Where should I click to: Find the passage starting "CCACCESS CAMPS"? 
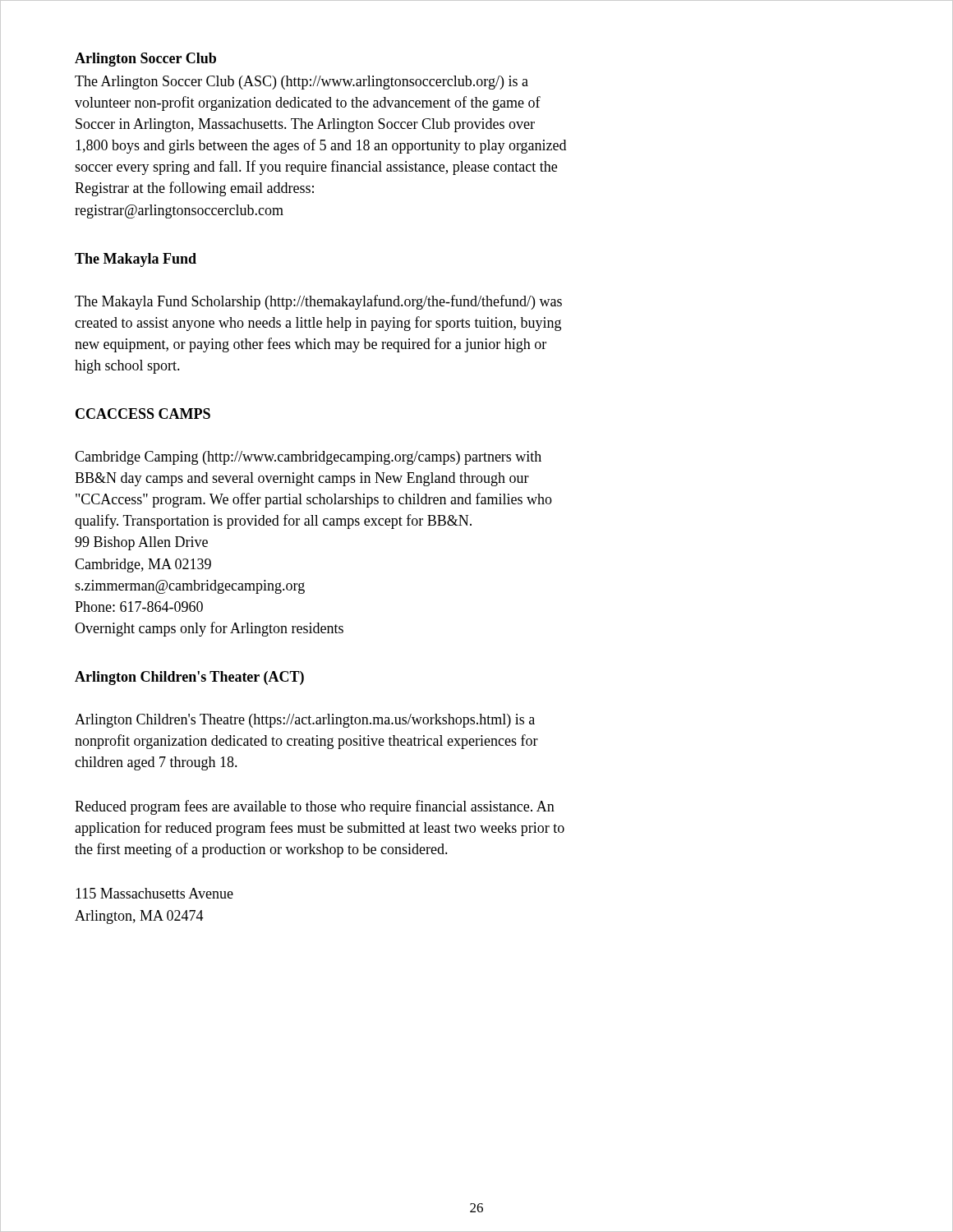(143, 414)
